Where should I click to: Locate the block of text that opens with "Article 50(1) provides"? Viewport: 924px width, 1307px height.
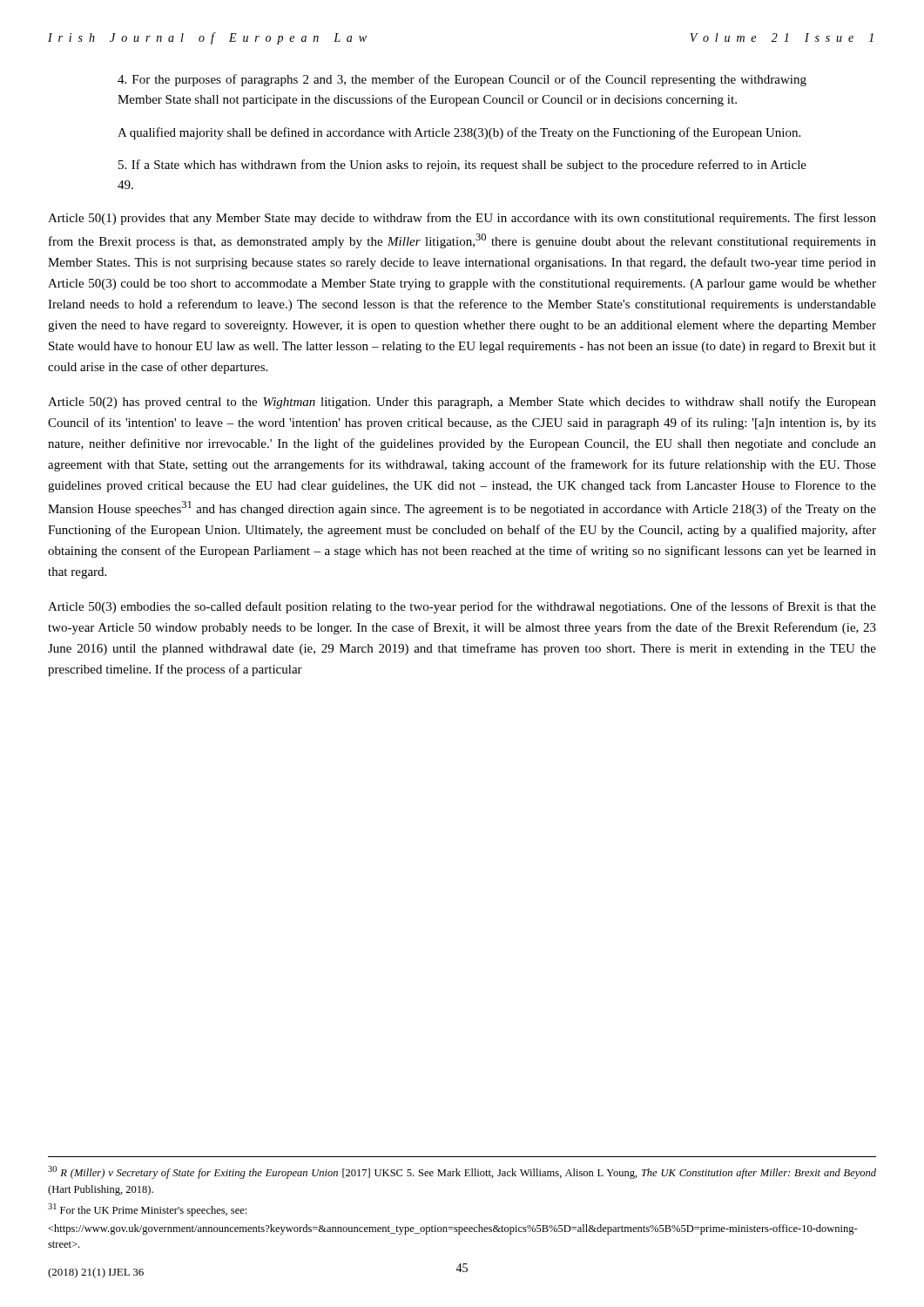[x=462, y=293]
